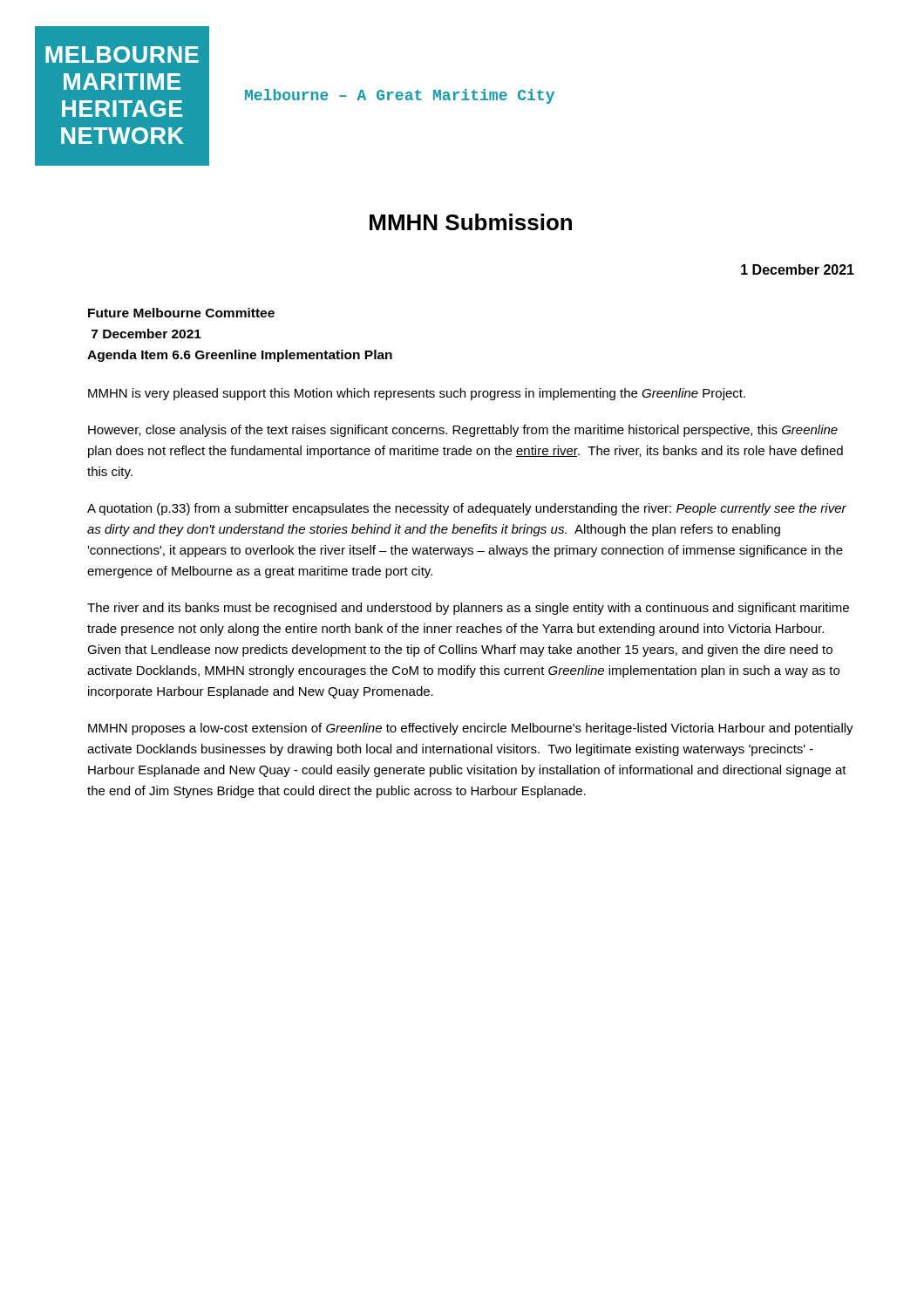
Task: Point to the text block starting "MMHN is very pleased support this Motion which"
Action: [x=417, y=393]
